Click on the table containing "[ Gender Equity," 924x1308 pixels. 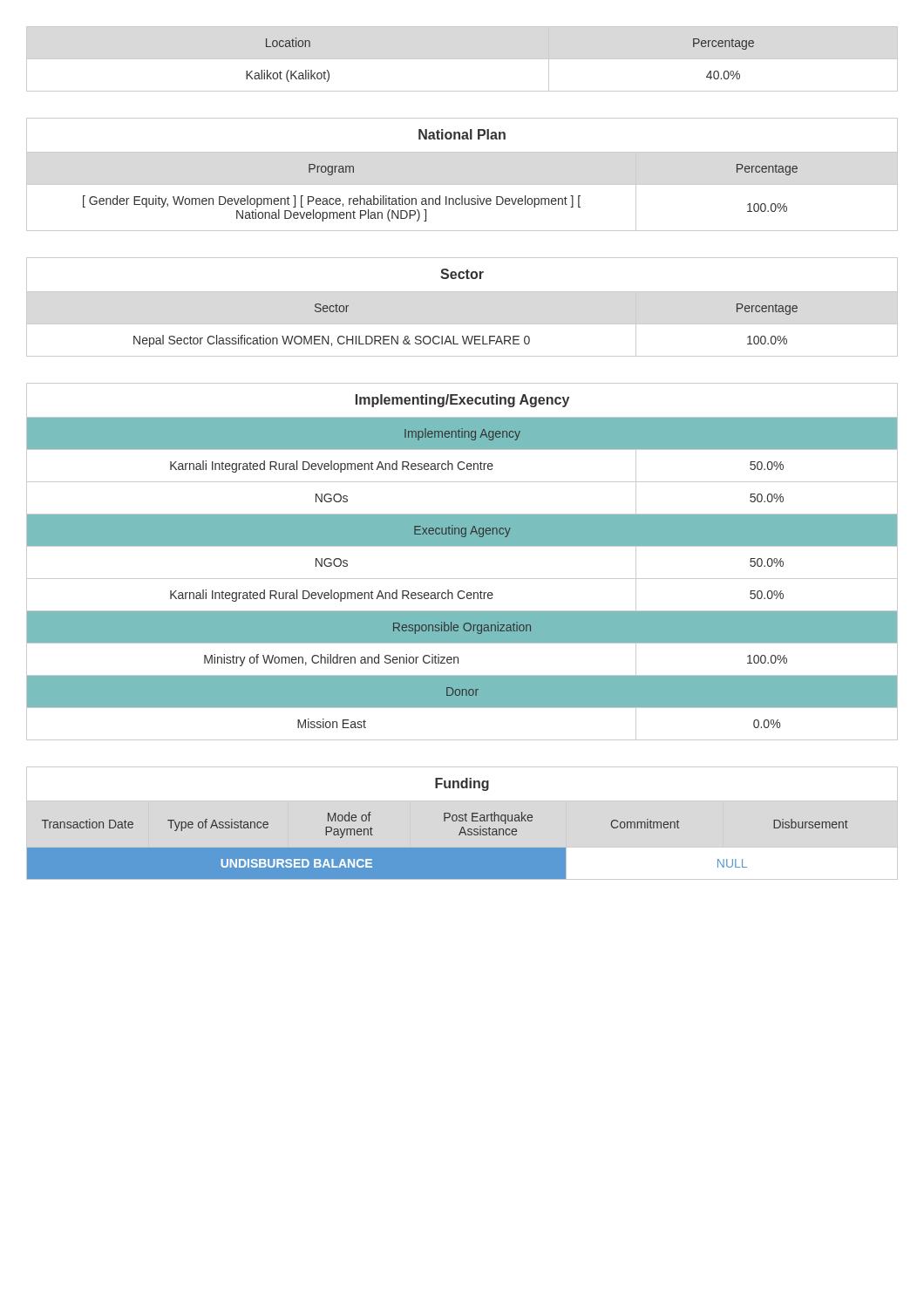click(x=462, y=174)
